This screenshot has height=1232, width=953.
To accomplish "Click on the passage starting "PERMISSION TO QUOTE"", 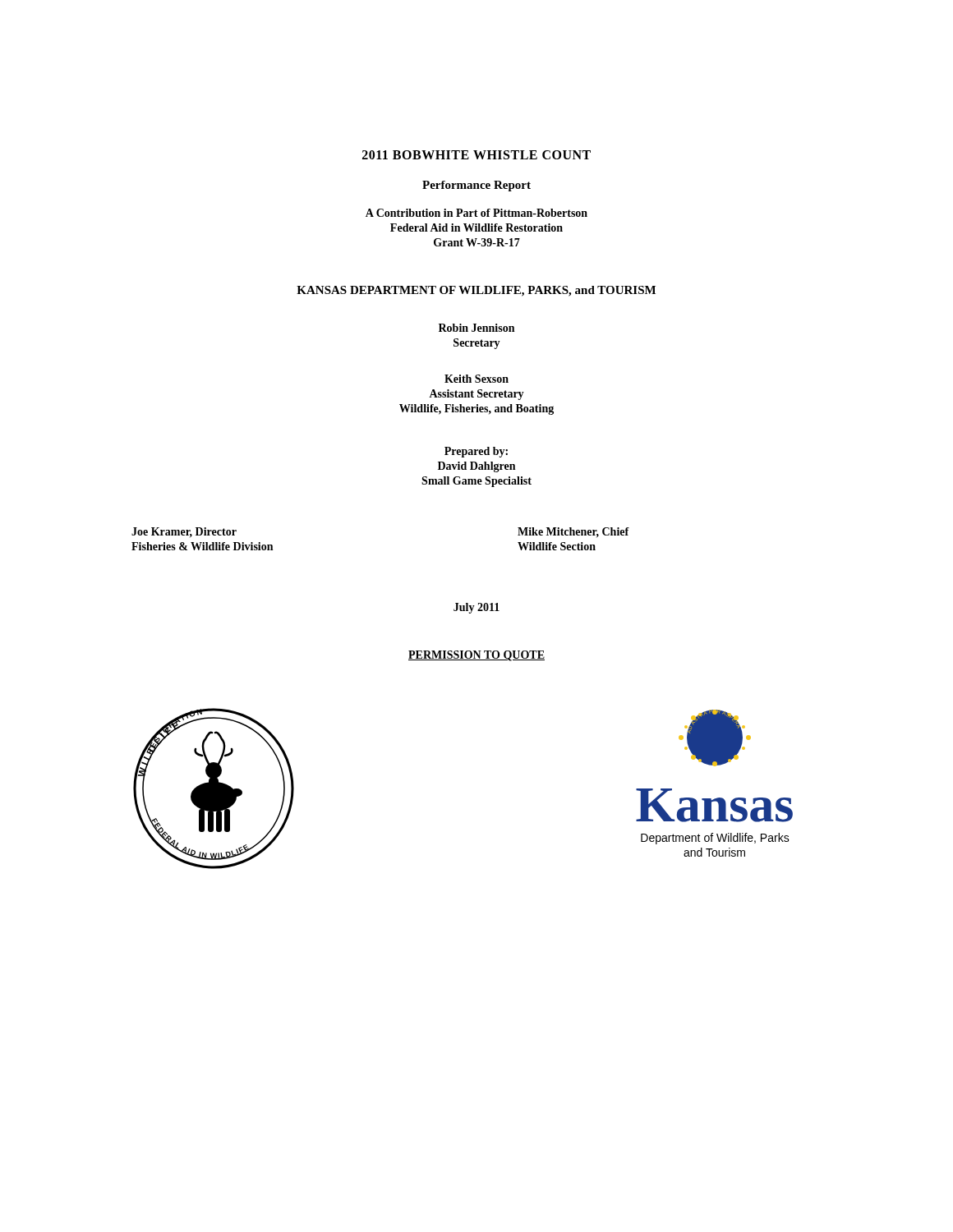I will (476, 655).
